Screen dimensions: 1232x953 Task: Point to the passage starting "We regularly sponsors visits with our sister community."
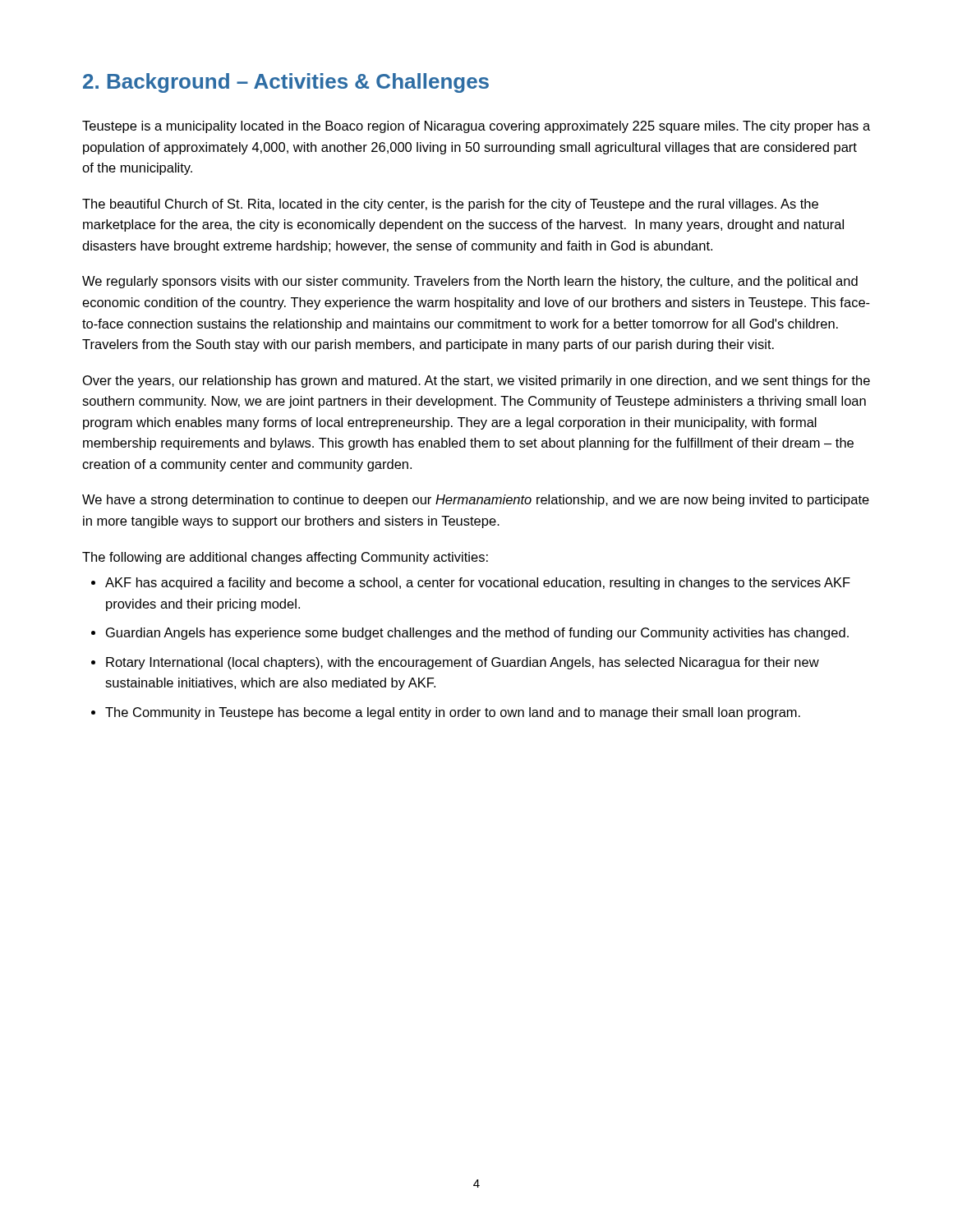tap(476, 313)
